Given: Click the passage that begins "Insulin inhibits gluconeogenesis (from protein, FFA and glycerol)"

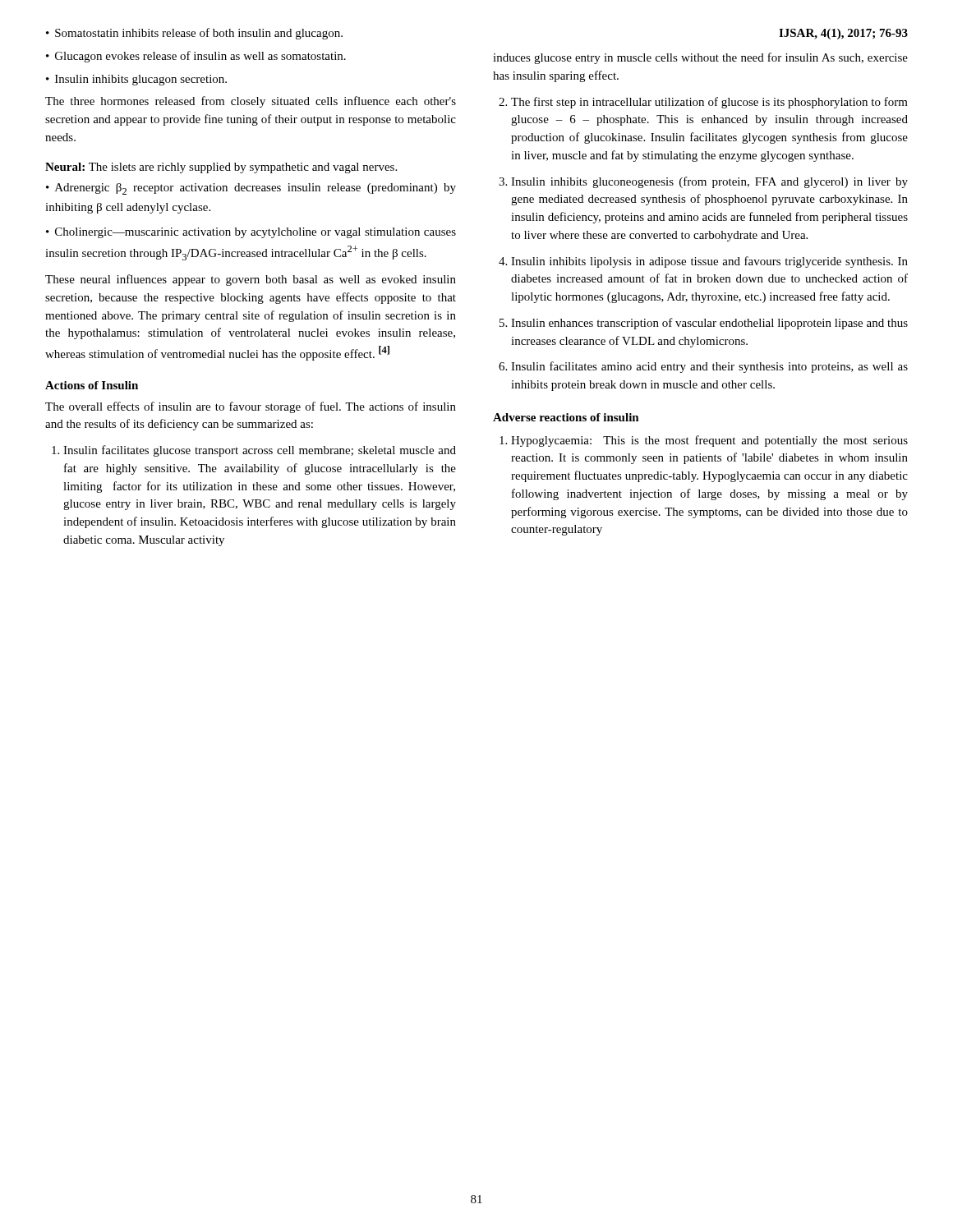Looking at the screenshot, I should 700,209.
